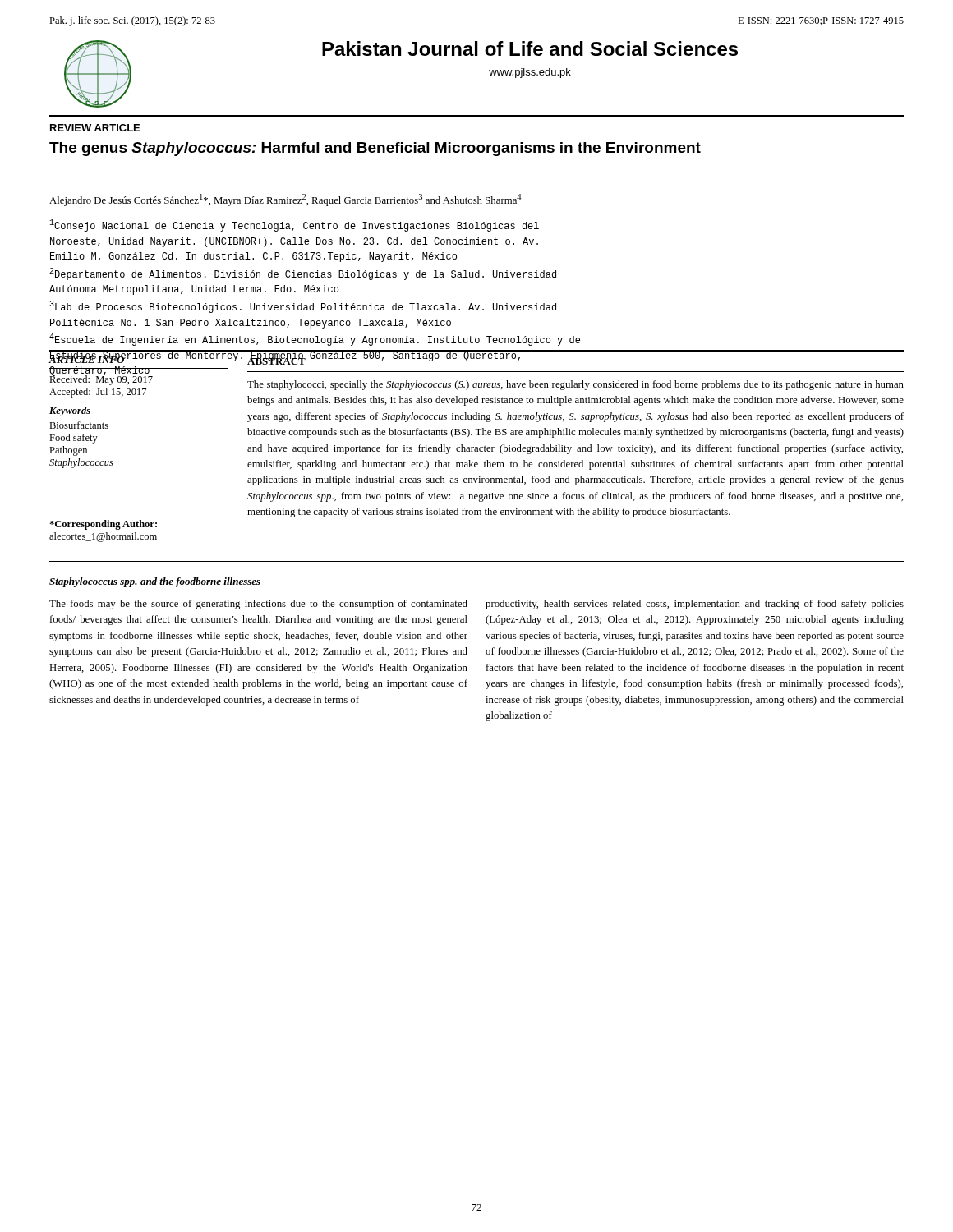Find the logo

pyautogui.click(x=98, y=70)
